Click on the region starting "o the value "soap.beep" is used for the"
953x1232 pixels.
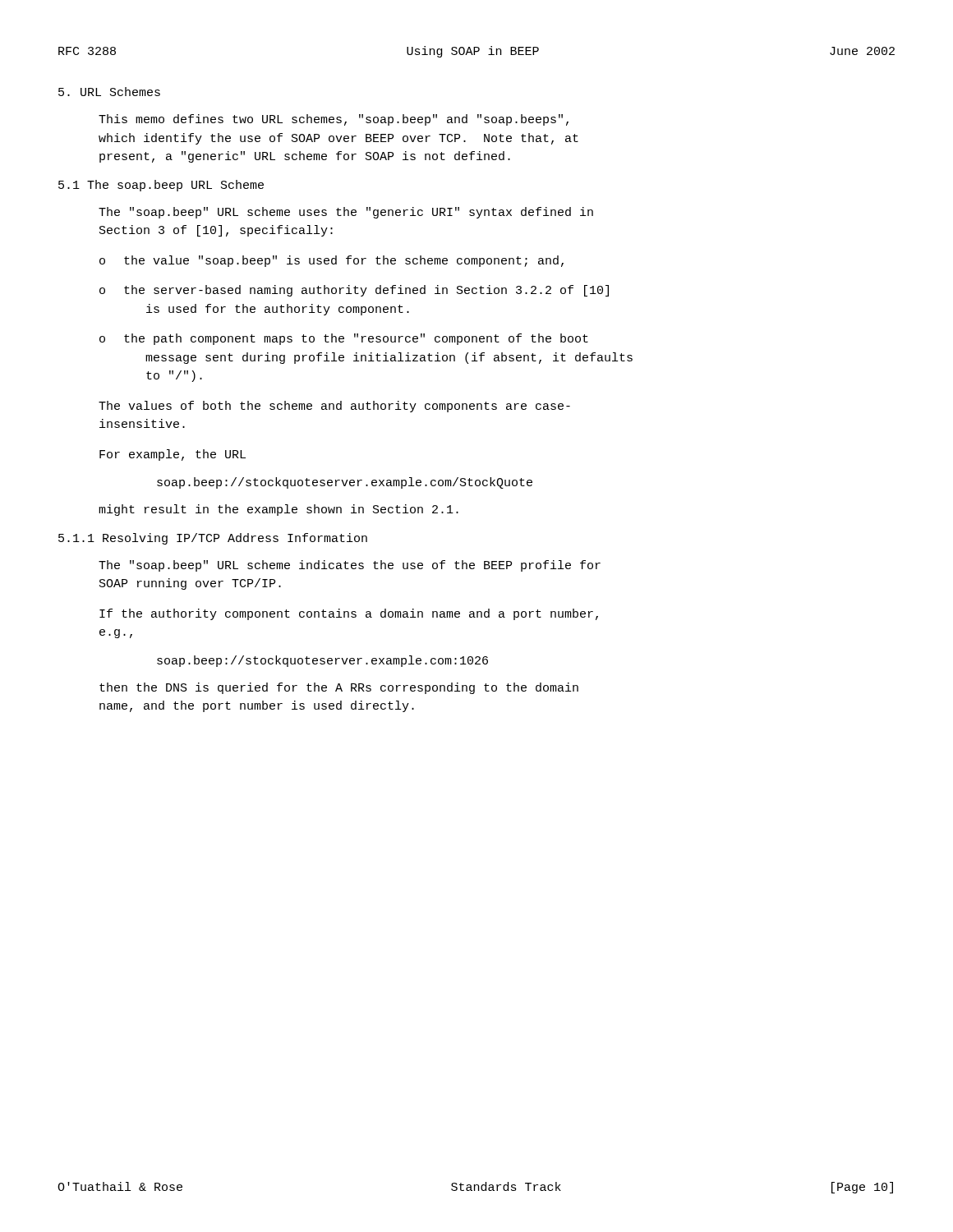pos(497,262)
